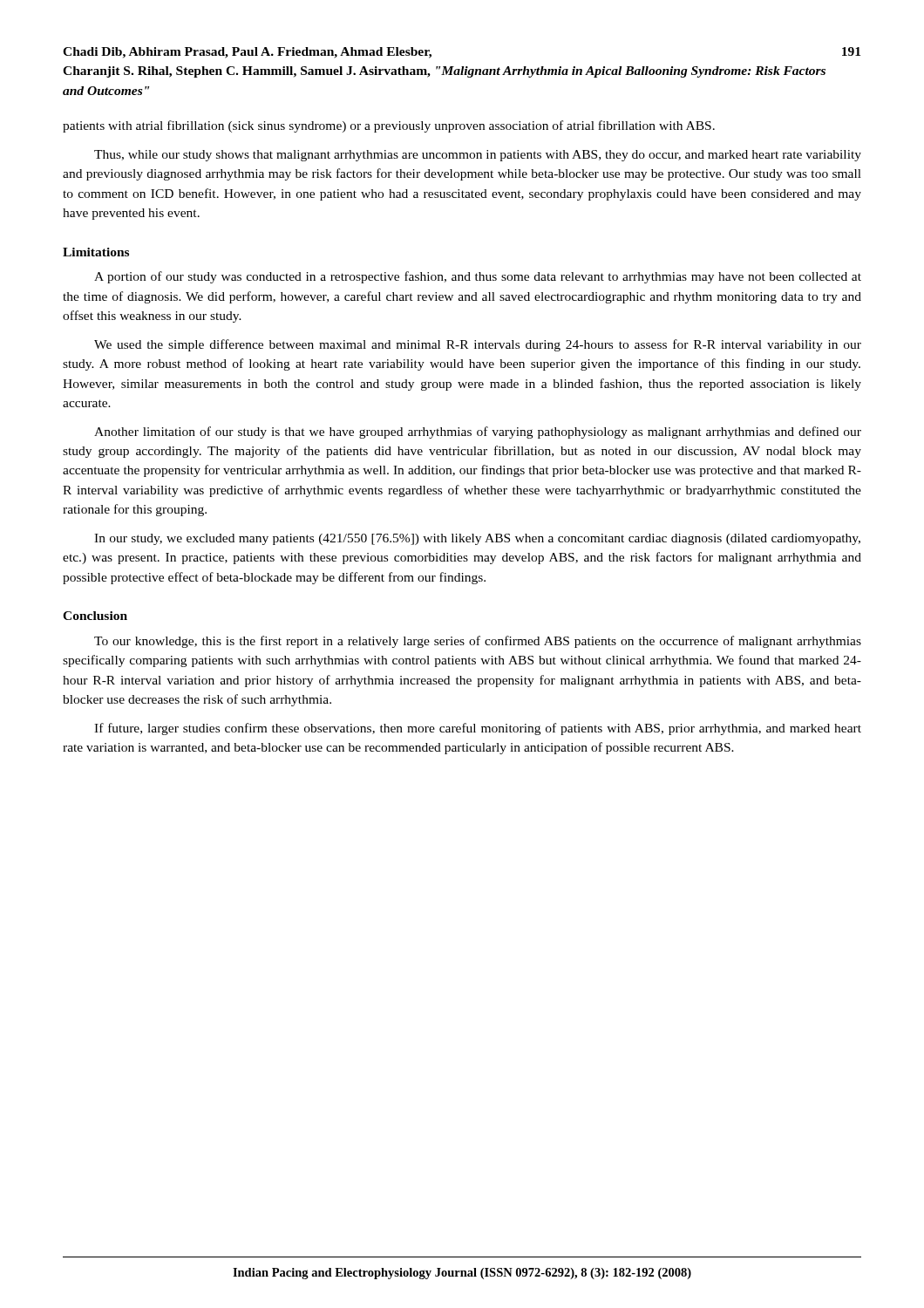Viewport: 924px width, 1308px height.
Task: Locate the text block containing "If future, larger studies confirm these observations,"
Action: [462, 738]
